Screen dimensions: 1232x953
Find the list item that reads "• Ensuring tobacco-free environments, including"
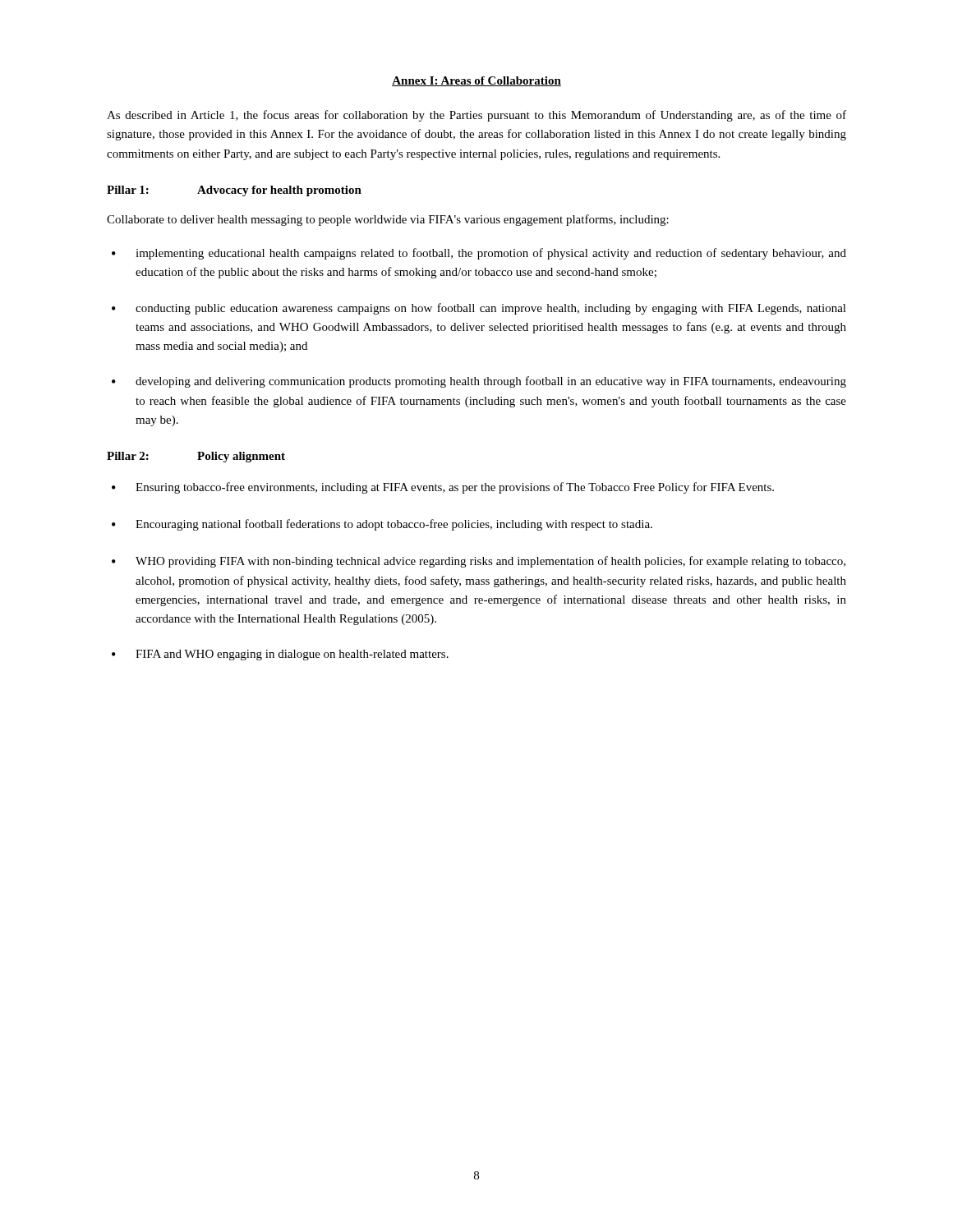(x=476, y=488)
